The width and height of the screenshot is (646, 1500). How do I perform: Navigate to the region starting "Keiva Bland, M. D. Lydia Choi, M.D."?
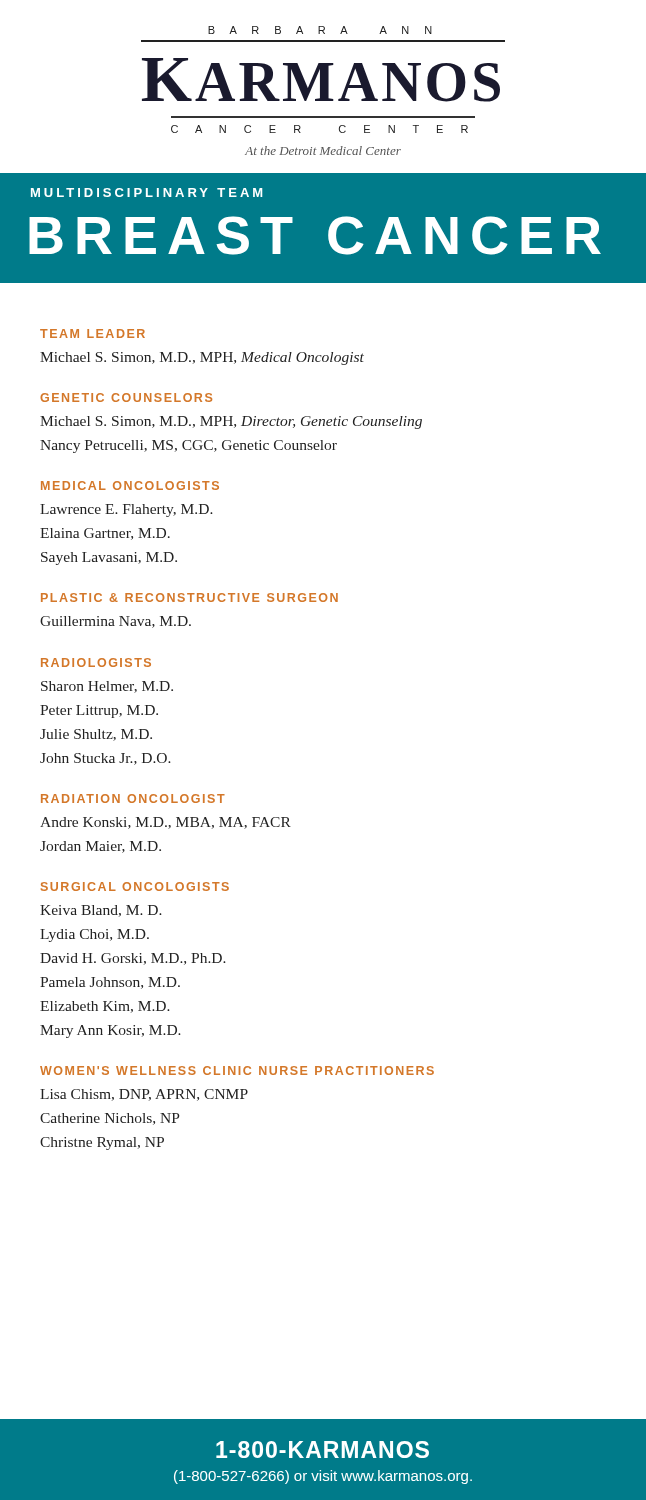133,969
